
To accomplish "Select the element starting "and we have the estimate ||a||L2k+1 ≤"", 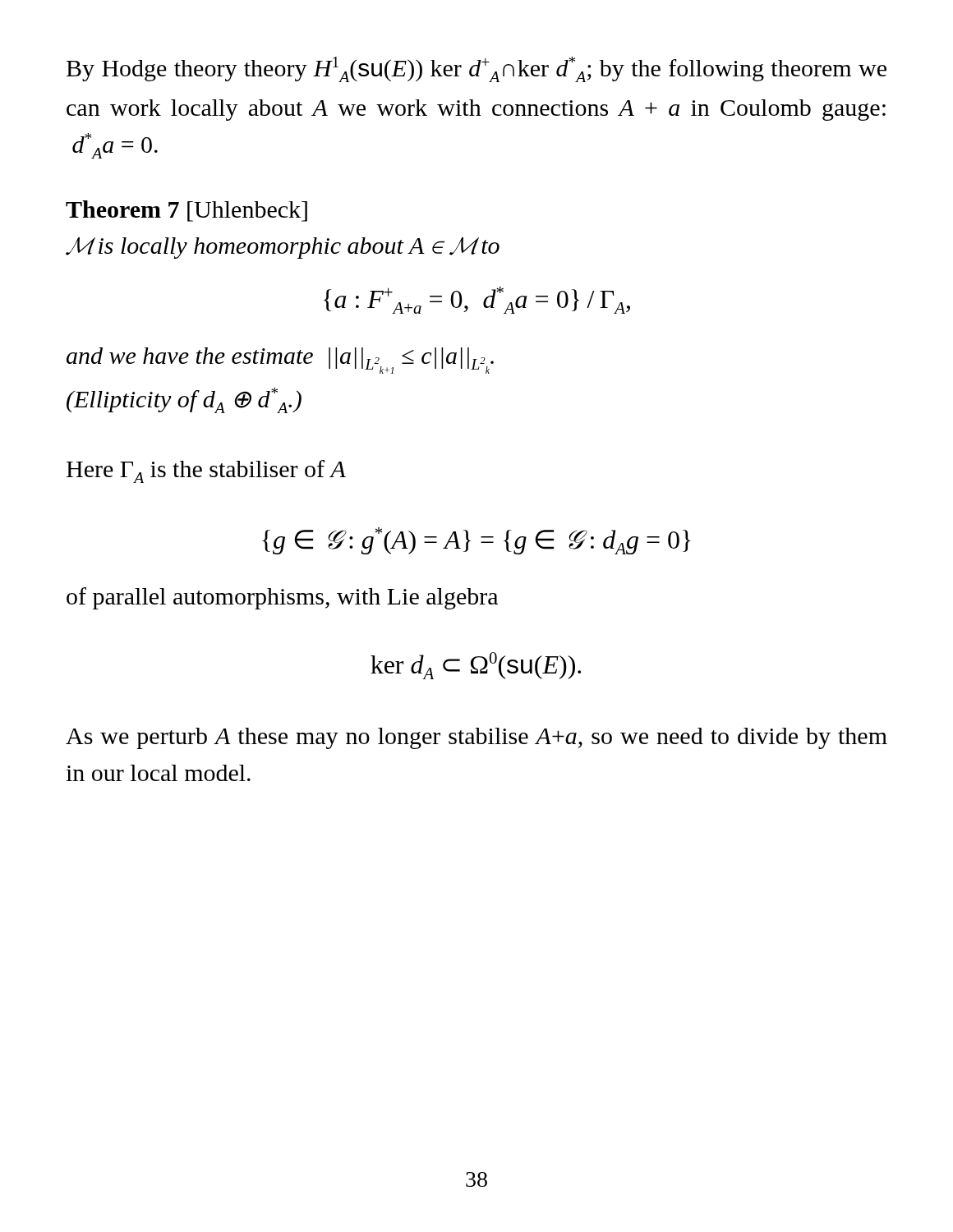I will coord(281,379).
